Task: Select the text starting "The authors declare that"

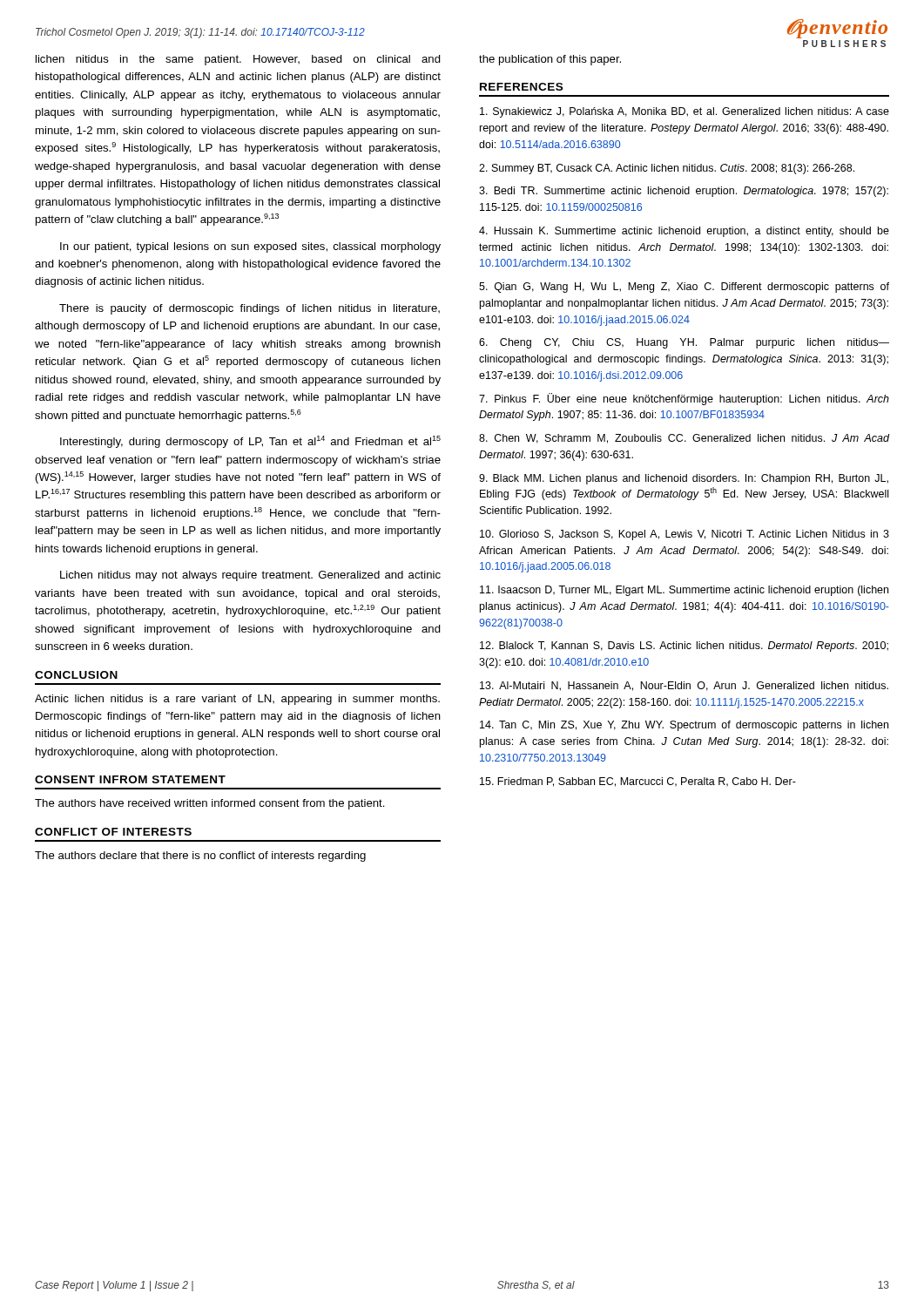Action: coord(201,855)
